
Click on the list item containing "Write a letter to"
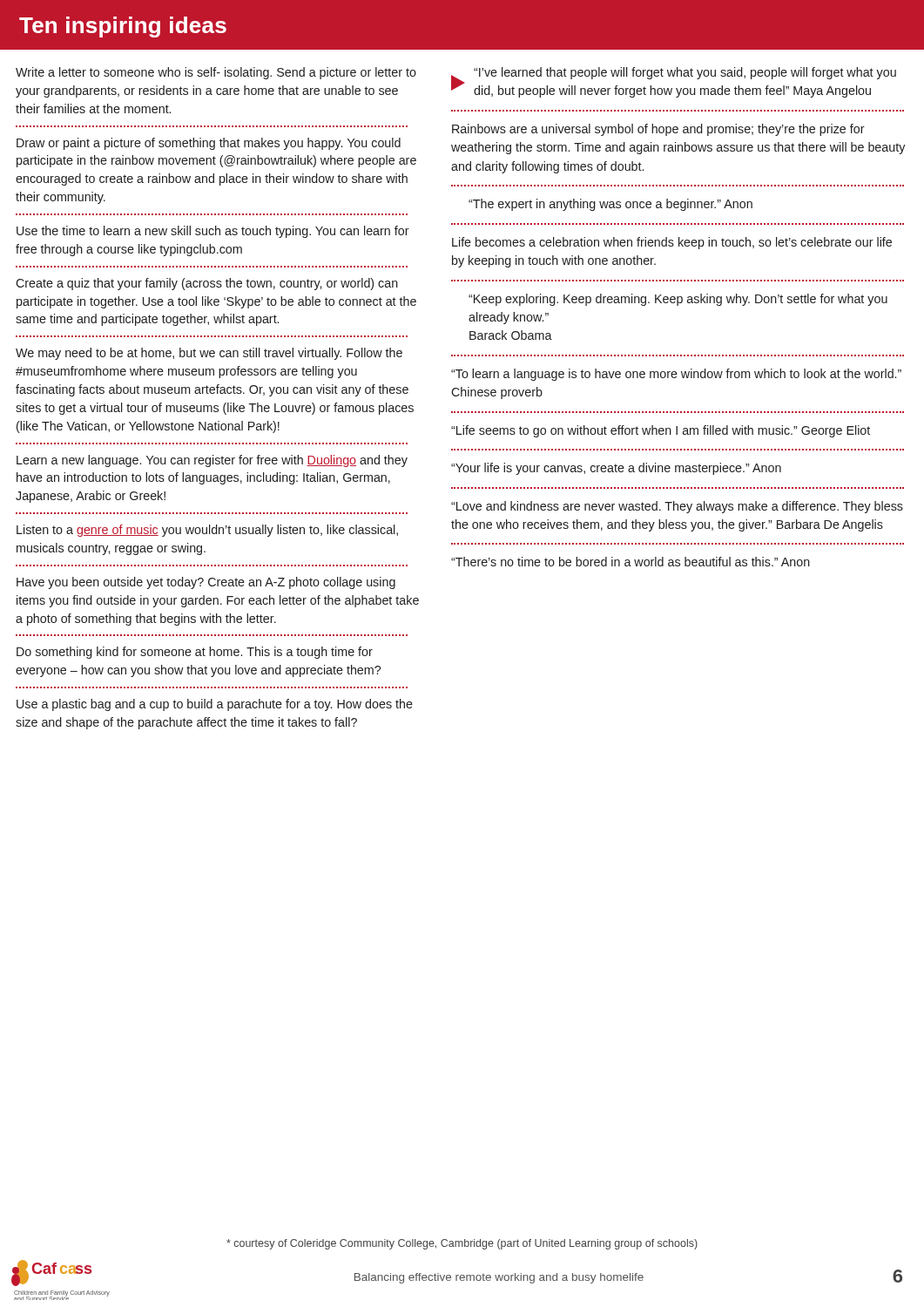218,91
